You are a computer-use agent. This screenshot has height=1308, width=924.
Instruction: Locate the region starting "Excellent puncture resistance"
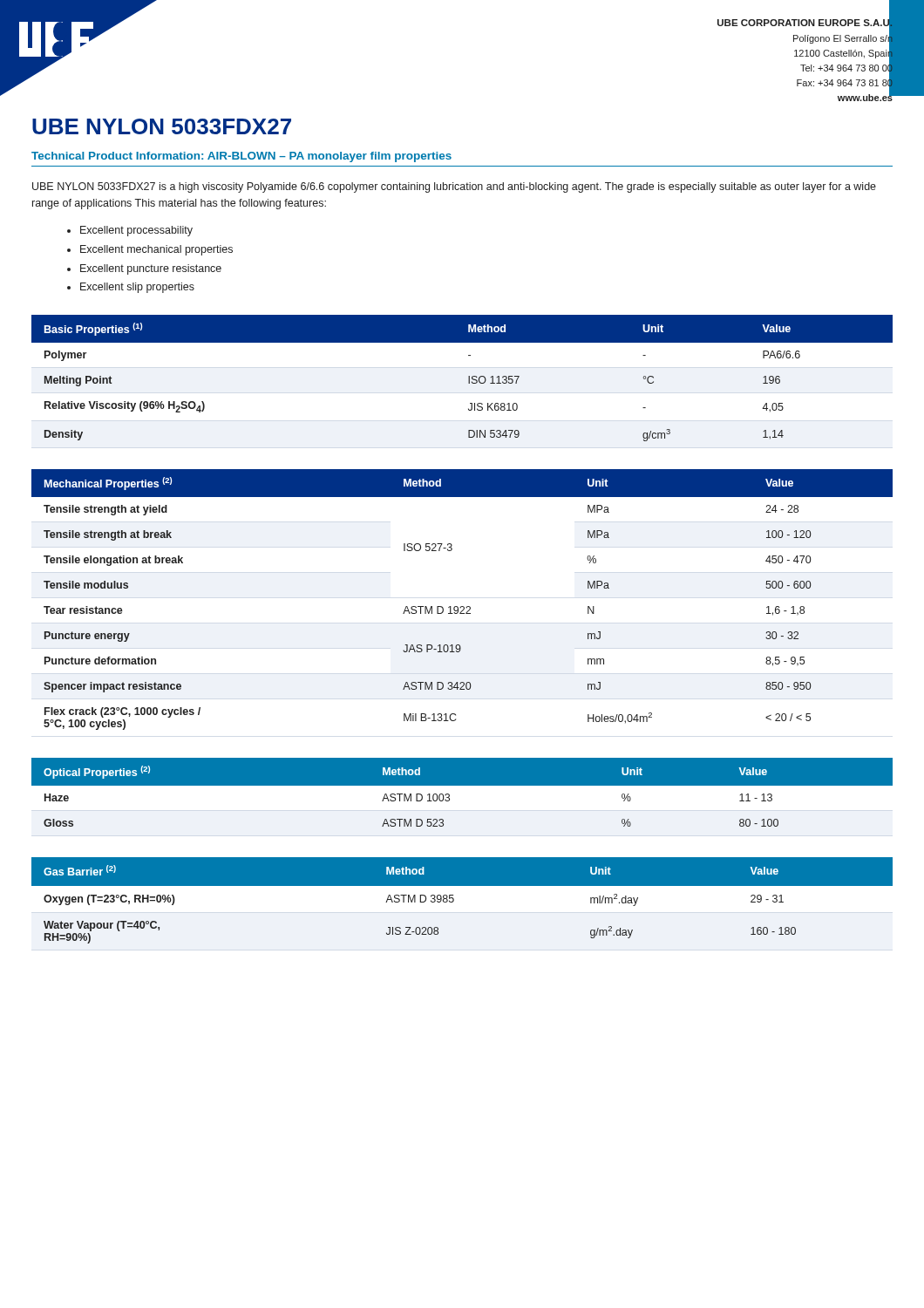click(150, 268)
